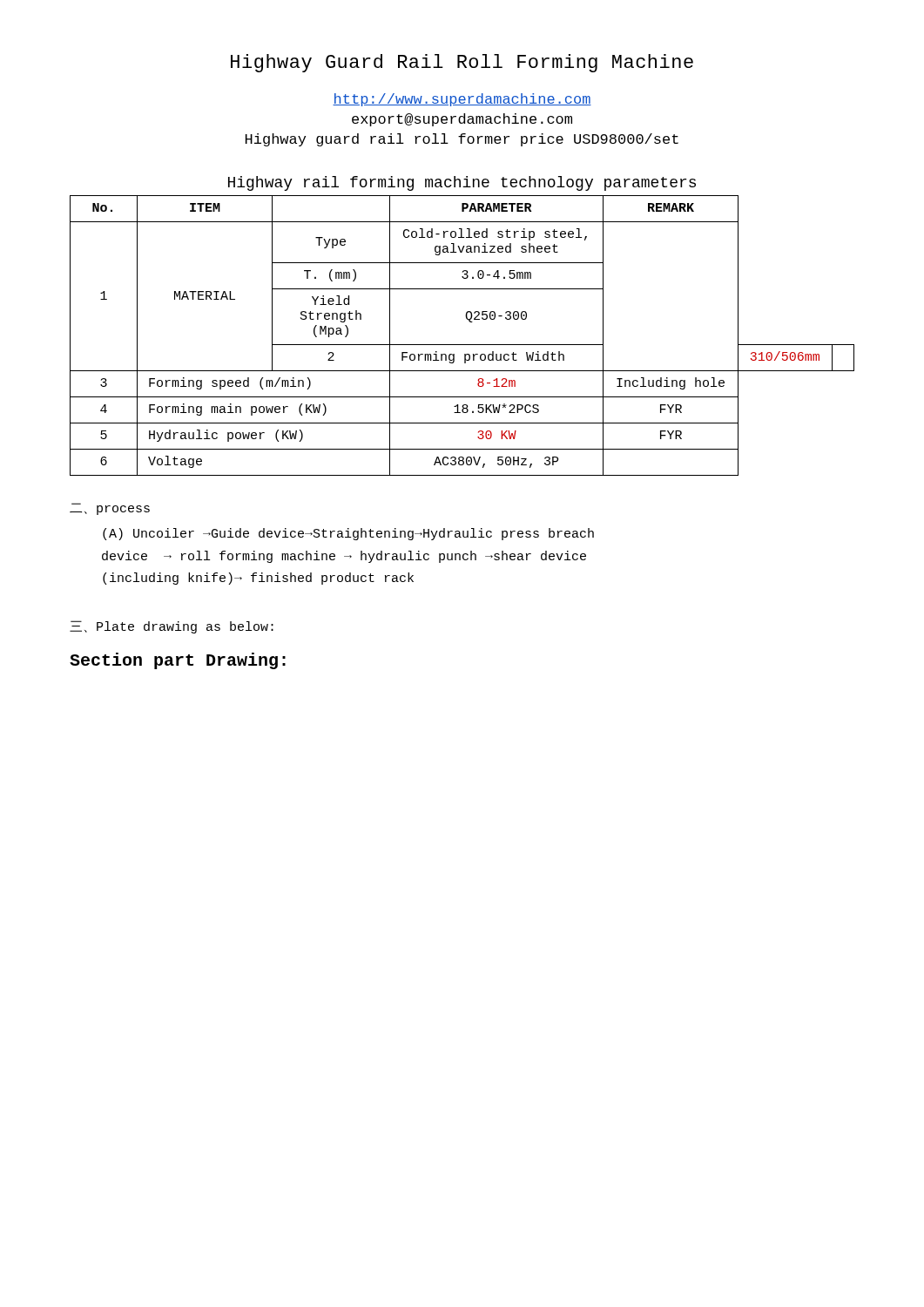Find the table that mentions "T. (mm)"
The width and height of the screenshot is (924, 1307).
pos(462,335)
